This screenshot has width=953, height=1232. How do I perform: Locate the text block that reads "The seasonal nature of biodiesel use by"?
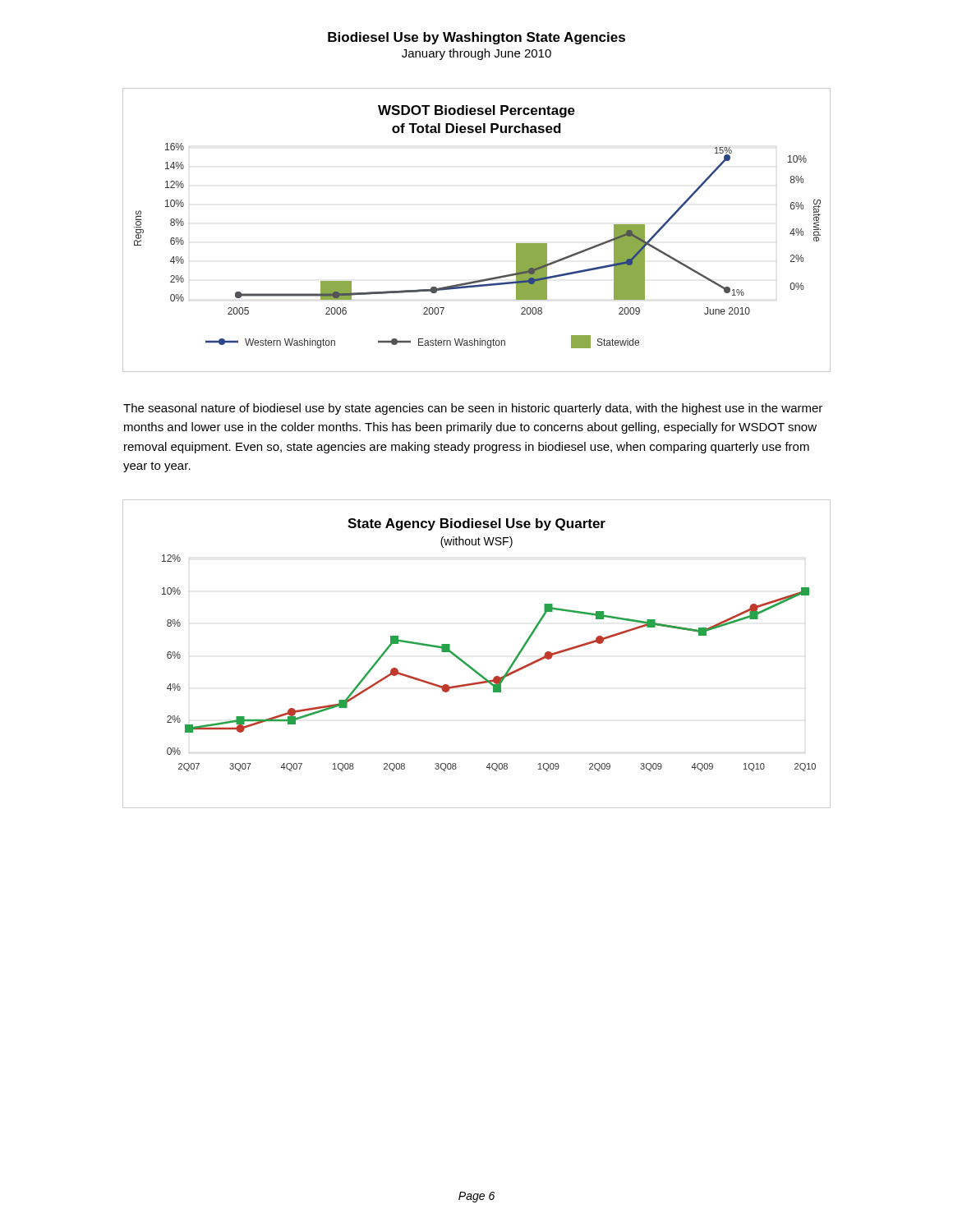tap(473, 436)
